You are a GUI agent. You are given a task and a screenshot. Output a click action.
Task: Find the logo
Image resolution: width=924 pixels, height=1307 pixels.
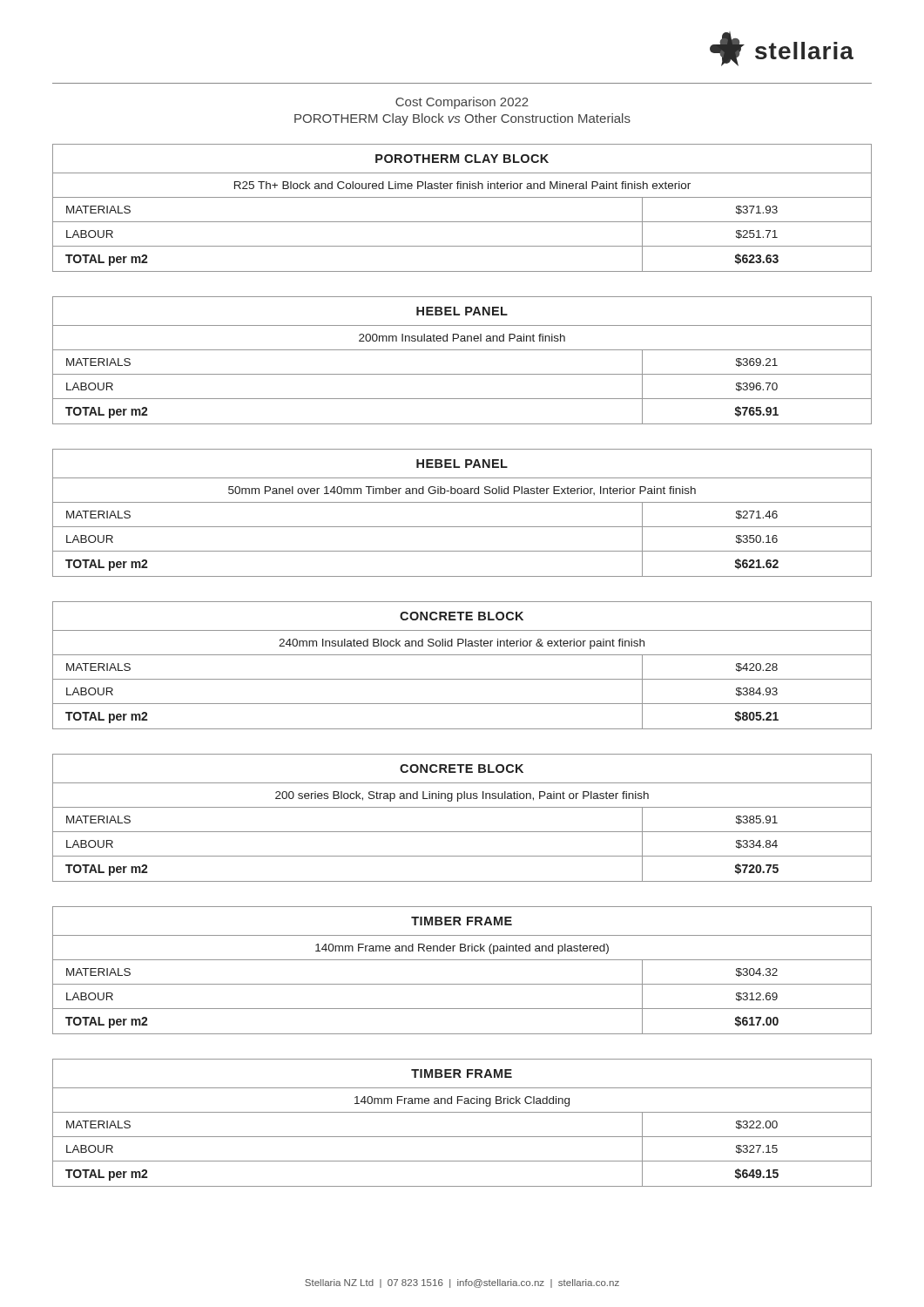(789, 48)
